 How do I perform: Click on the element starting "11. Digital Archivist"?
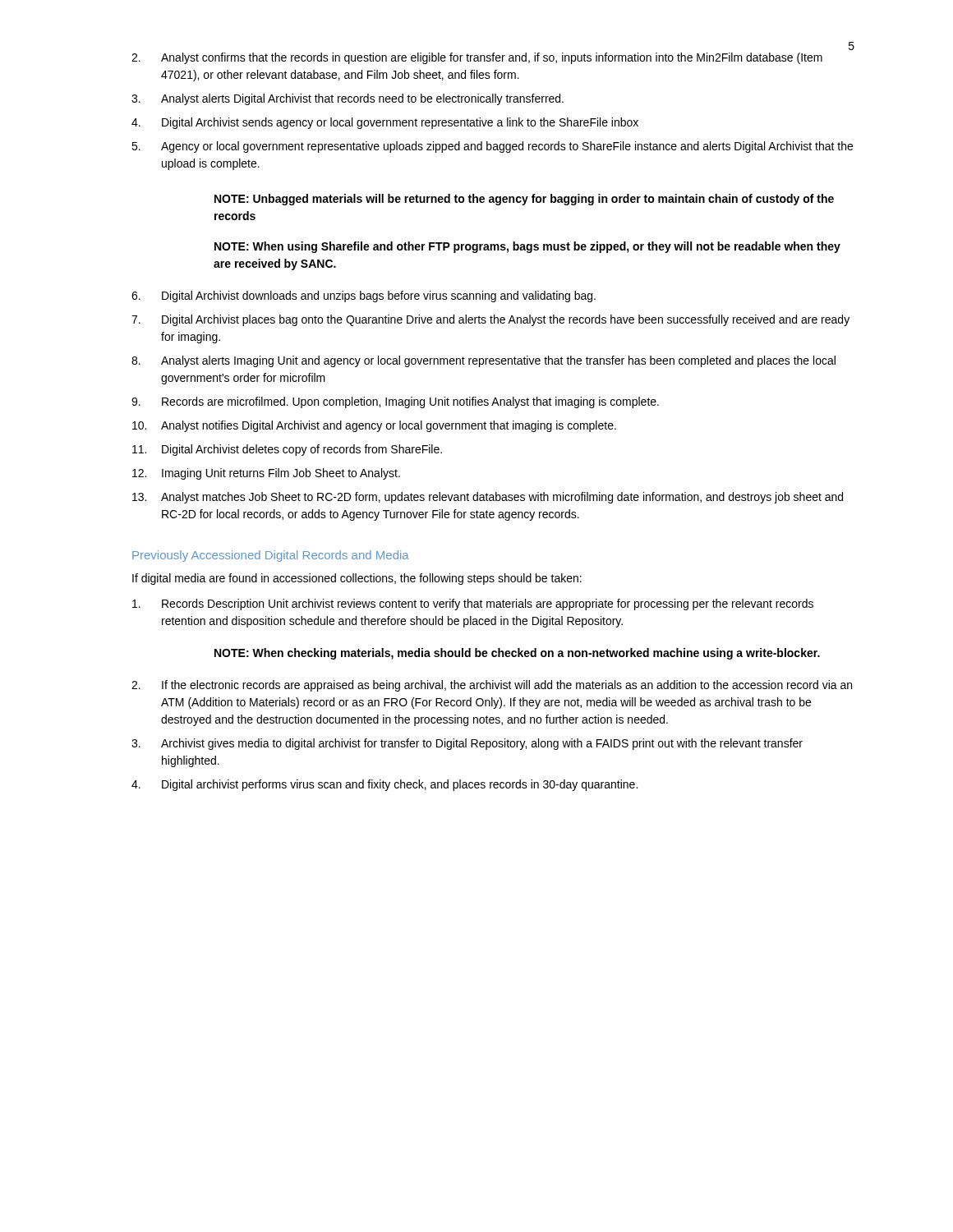coord(287,450)
